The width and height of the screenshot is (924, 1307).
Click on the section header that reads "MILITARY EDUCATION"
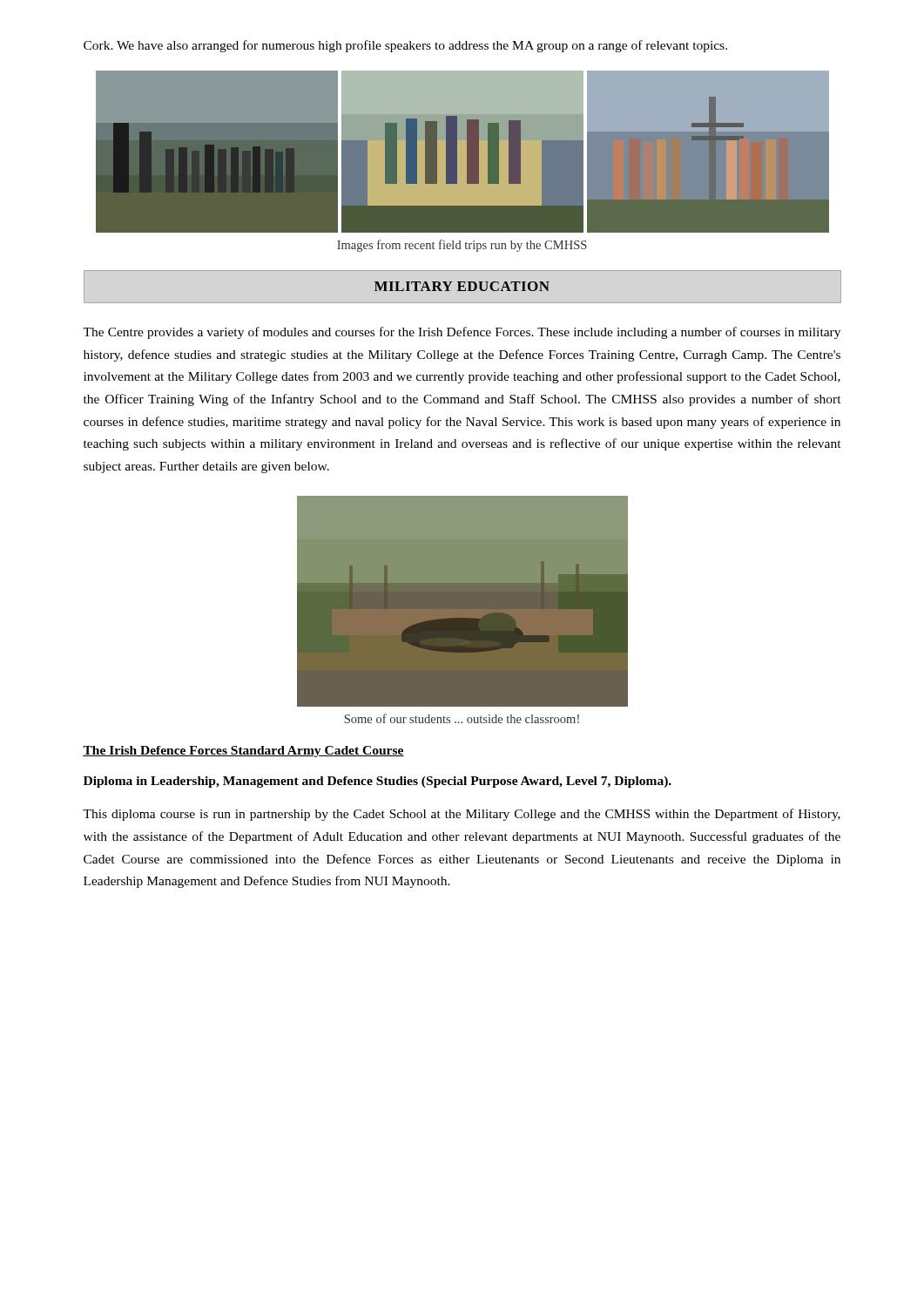[x=462, y=286]
